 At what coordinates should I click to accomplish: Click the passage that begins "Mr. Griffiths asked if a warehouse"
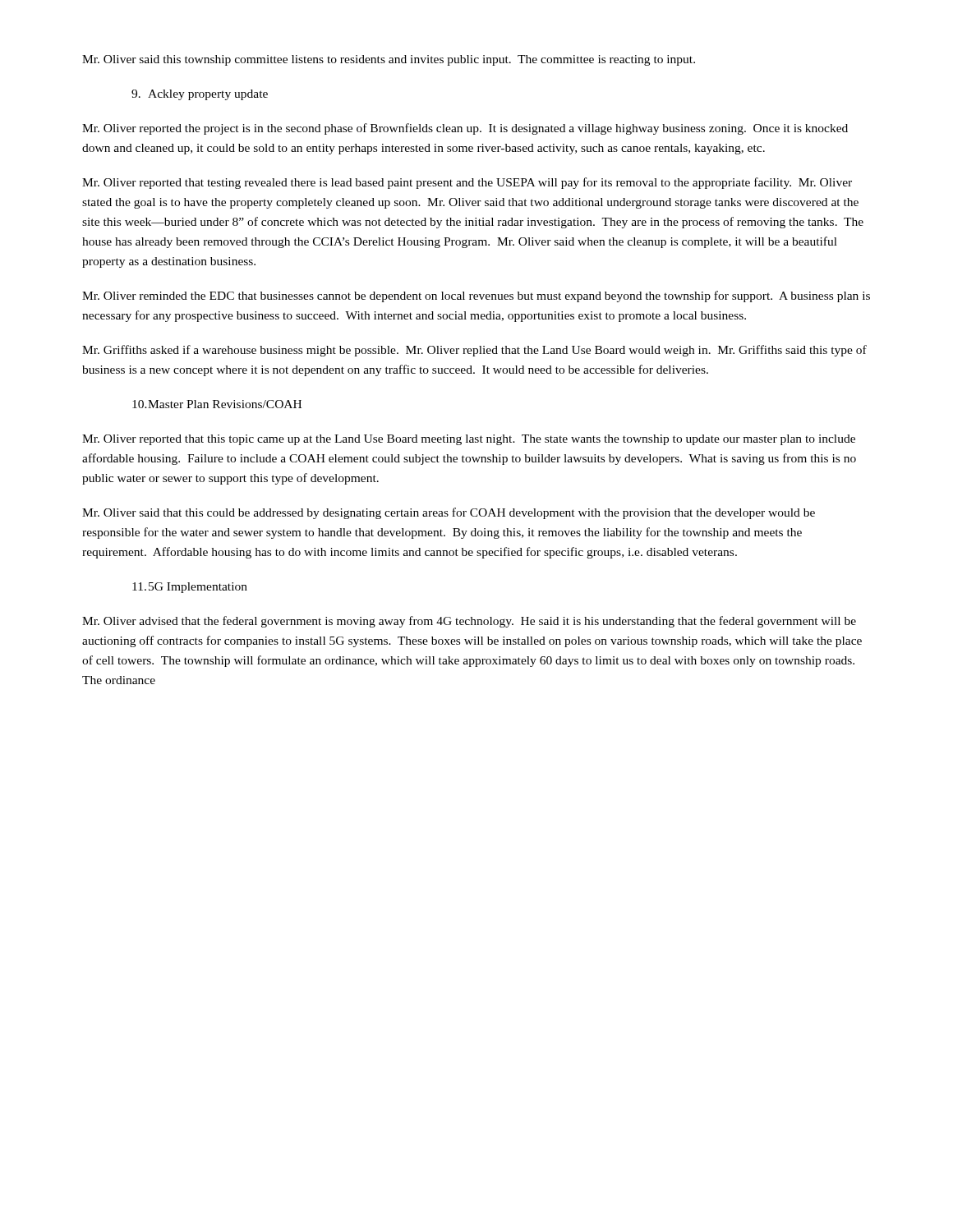coord(474,359)
